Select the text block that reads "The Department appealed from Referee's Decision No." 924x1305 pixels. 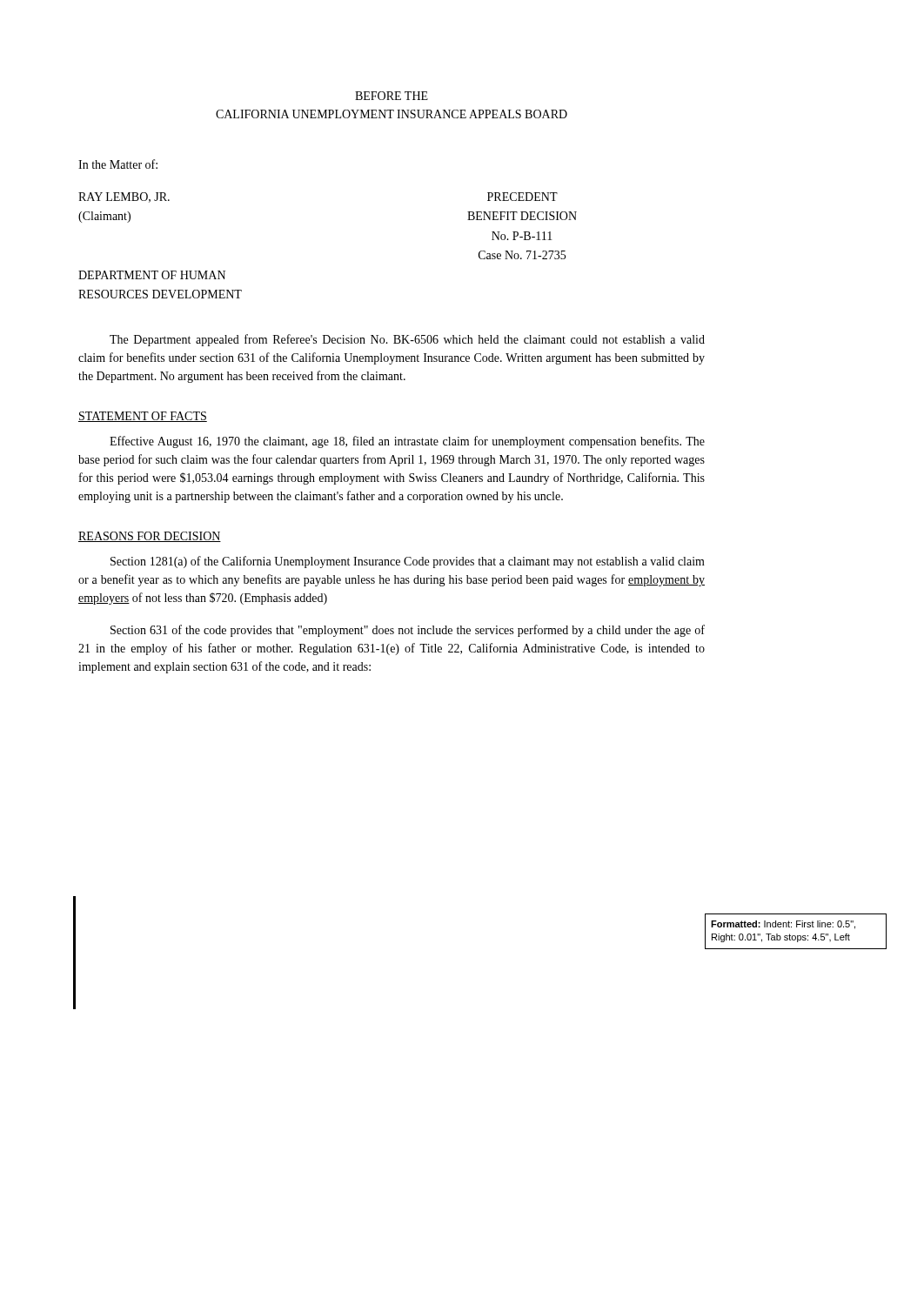pos(391,358)
